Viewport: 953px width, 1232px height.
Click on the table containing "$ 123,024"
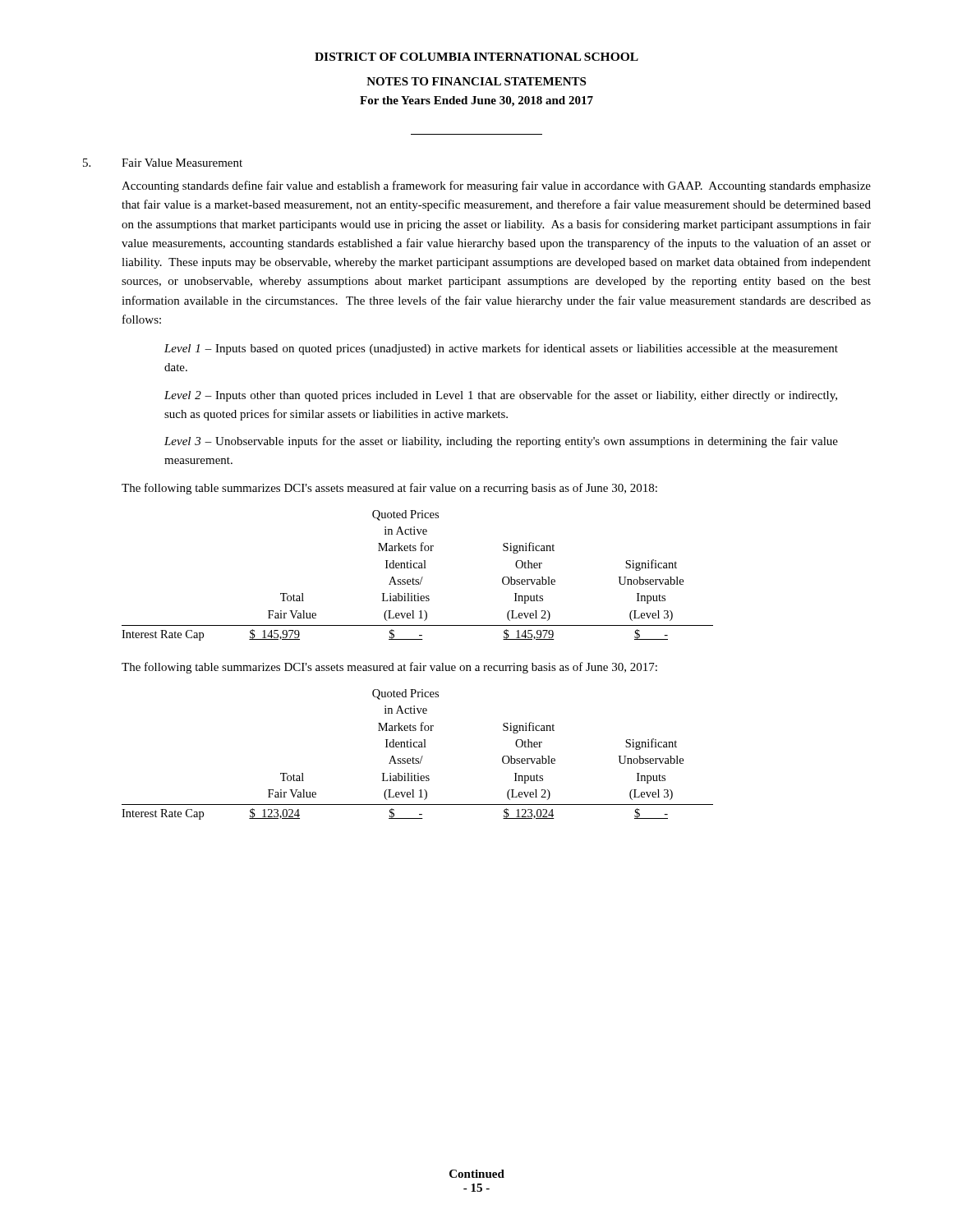point(496,753)
